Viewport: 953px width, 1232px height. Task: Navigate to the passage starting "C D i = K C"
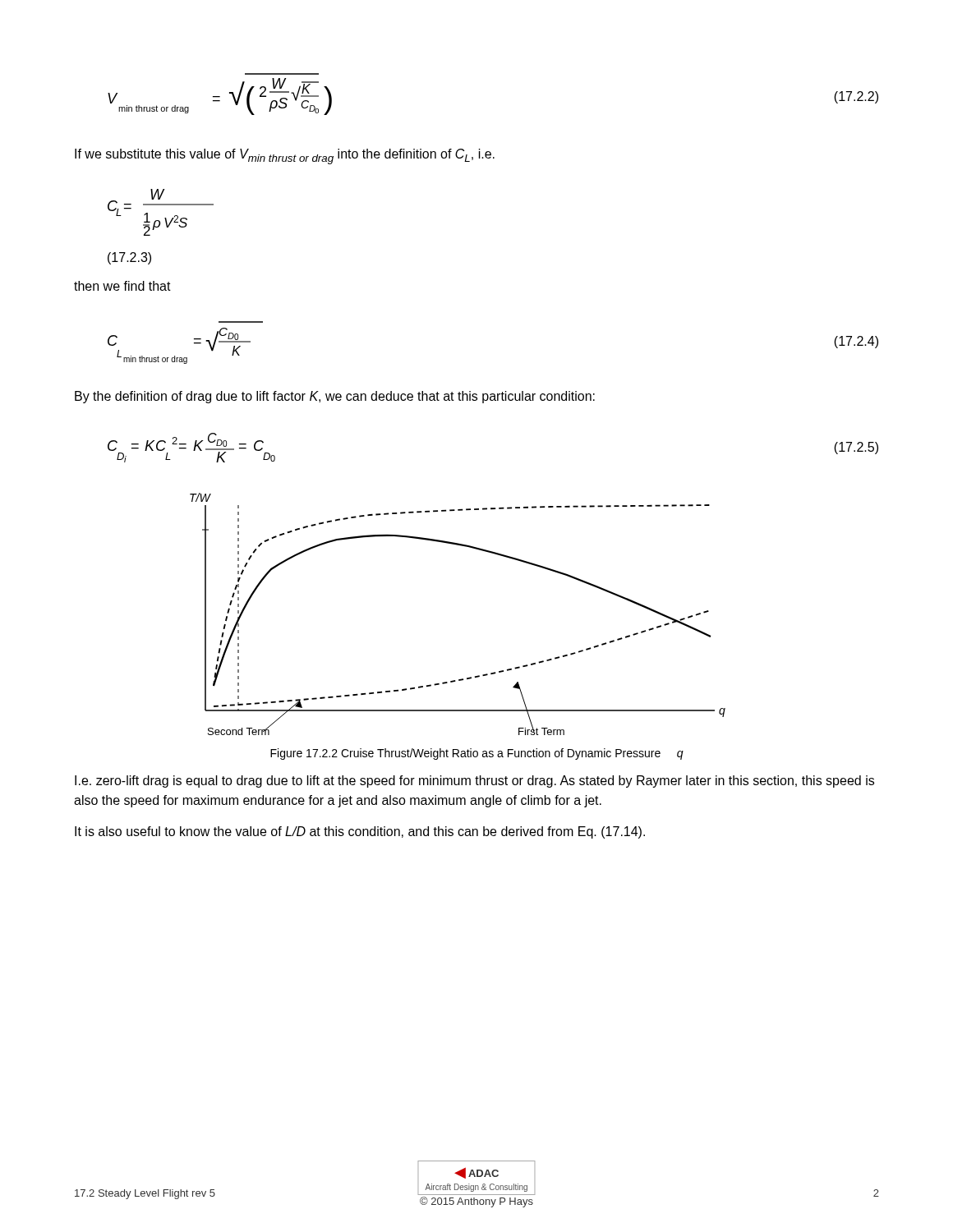(164, 448)
